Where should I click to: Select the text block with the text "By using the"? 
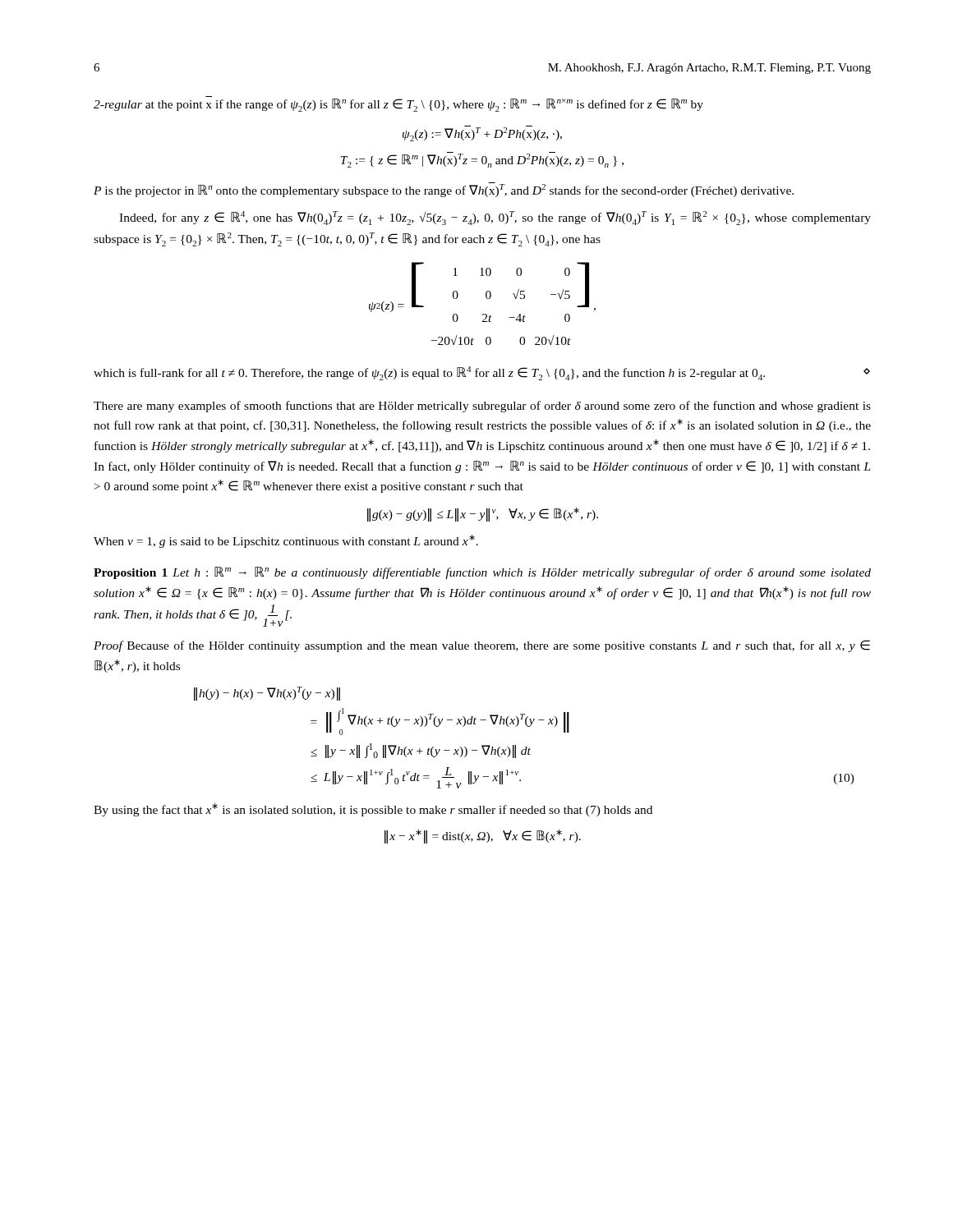[x=482, y=809]
